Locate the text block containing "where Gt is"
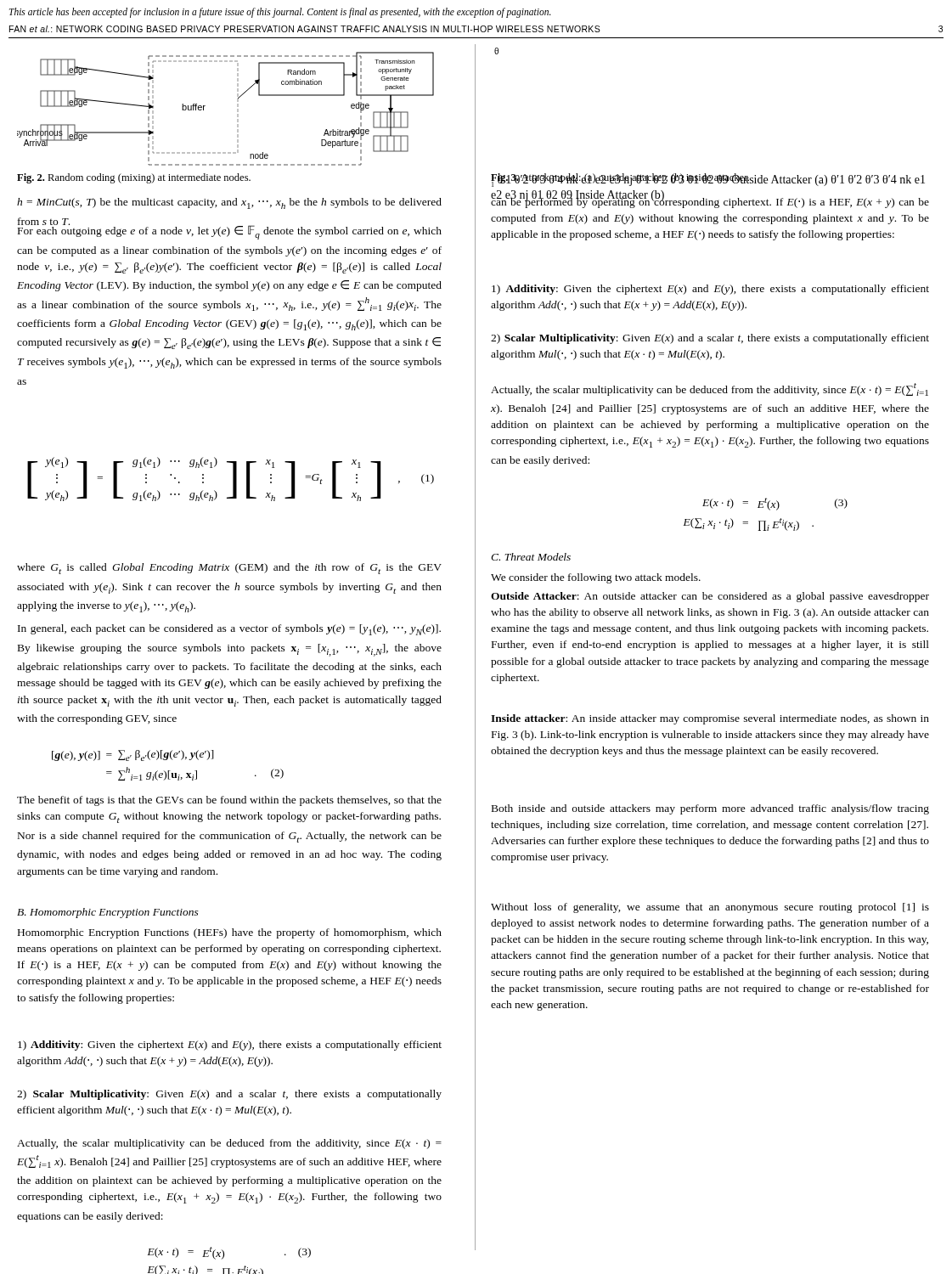The height and width of the screenshot is (1274, 952). click(x=229, y=587)
